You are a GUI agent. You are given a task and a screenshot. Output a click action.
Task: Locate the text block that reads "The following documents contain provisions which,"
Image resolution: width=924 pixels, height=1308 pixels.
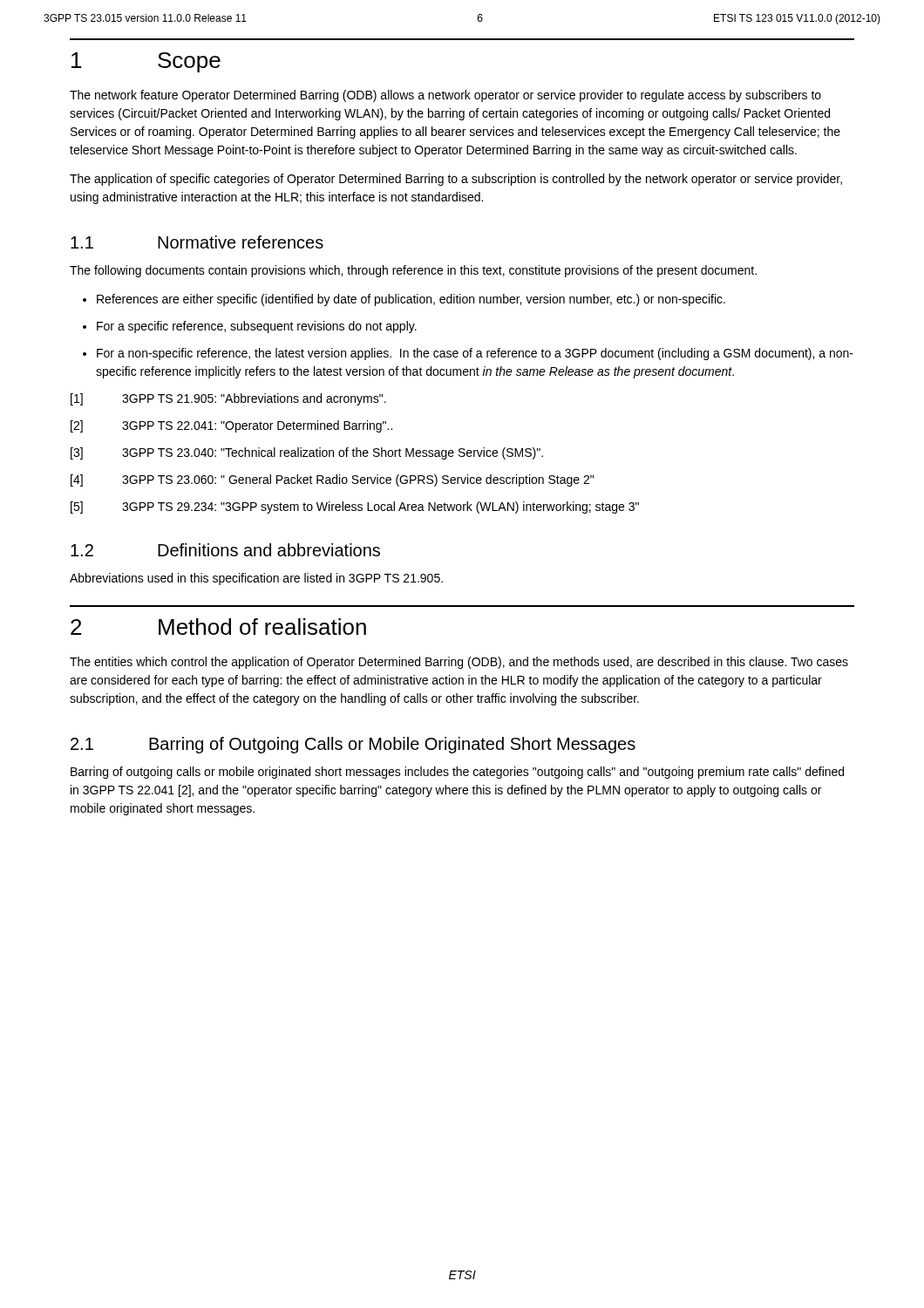click(x=462, y=271)
